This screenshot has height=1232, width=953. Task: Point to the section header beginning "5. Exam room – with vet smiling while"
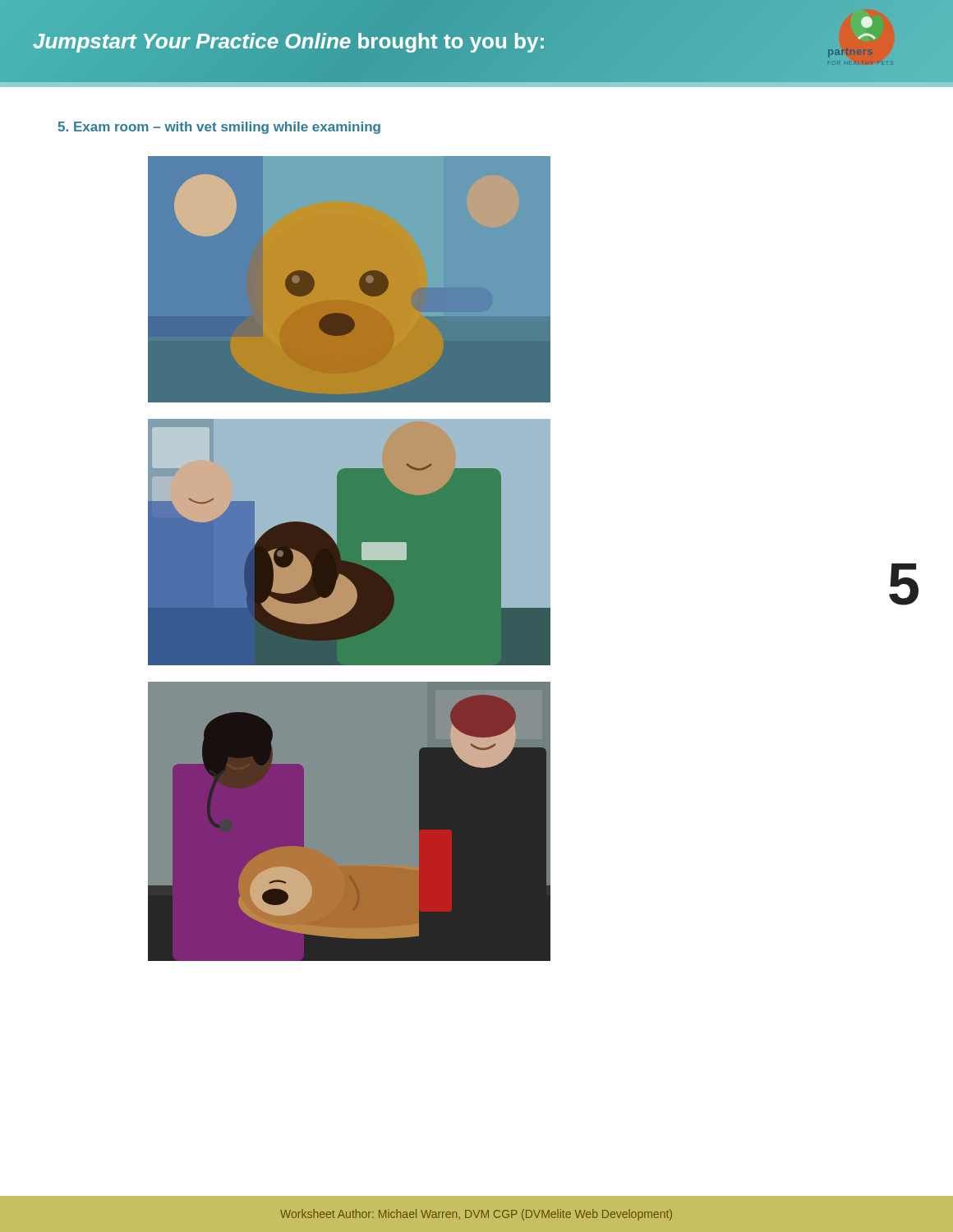(219, 127)
